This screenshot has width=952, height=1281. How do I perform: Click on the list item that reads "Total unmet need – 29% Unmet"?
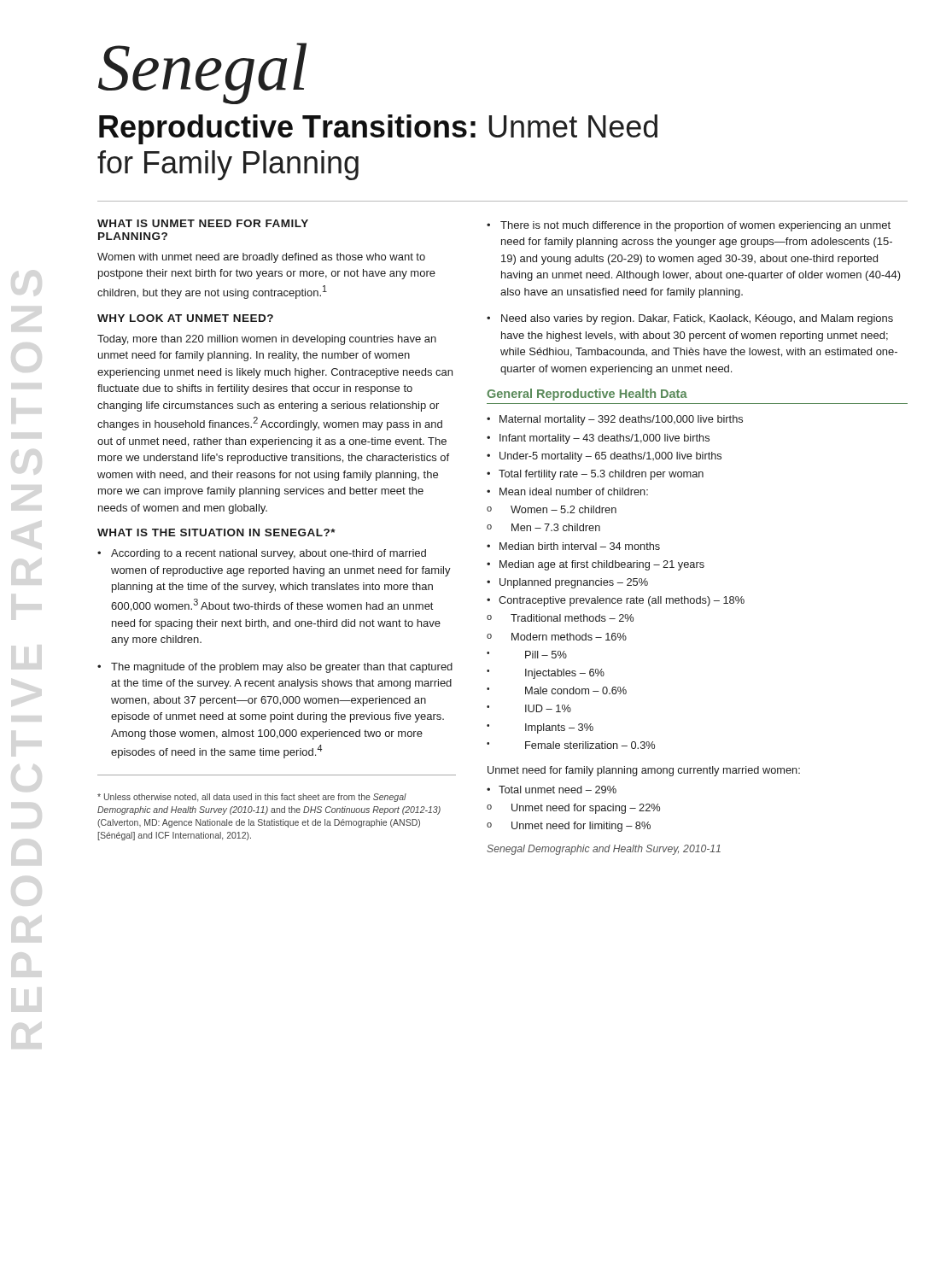pos(552,790)
